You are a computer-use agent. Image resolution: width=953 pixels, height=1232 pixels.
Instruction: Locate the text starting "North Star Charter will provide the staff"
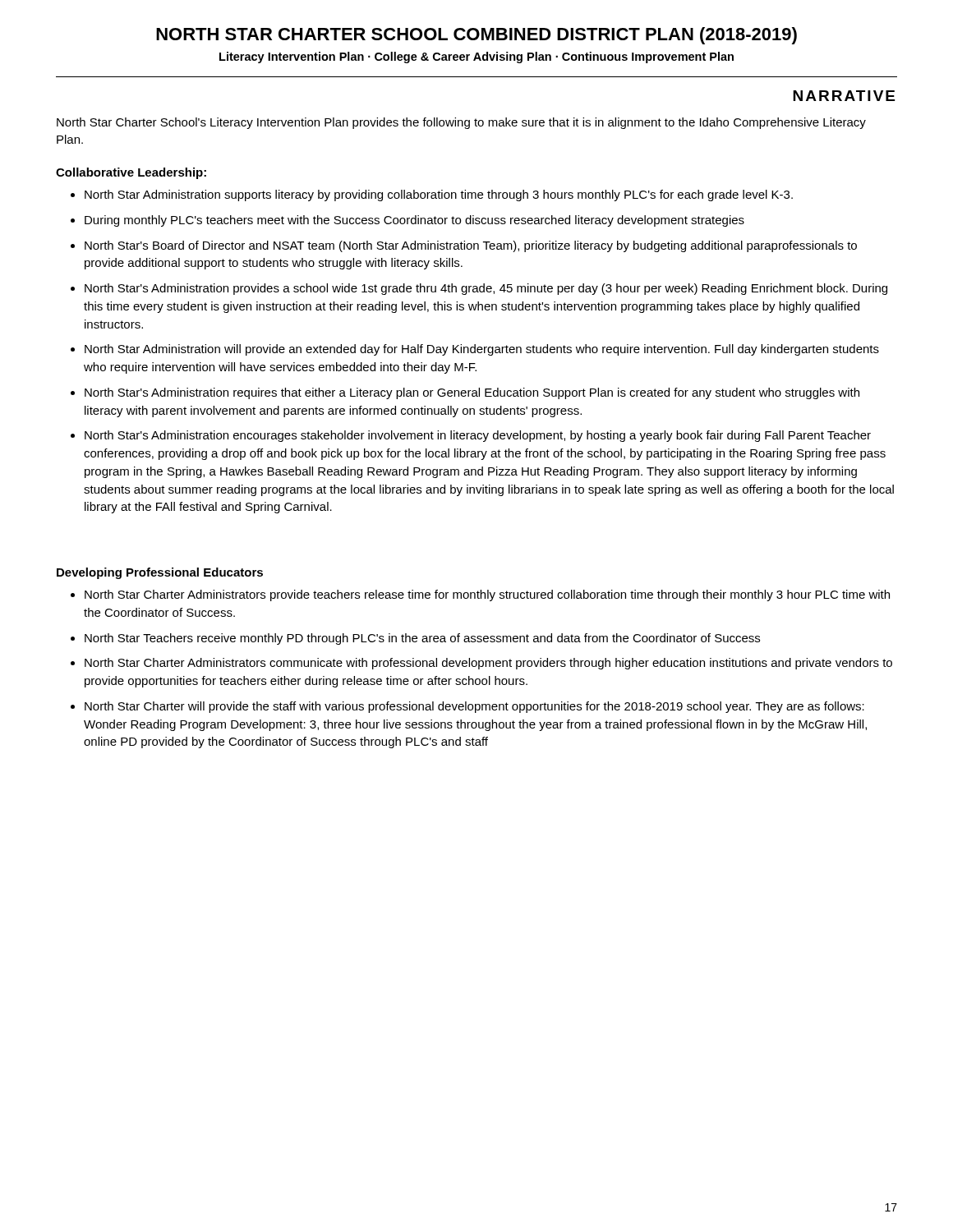click(x=476, y=724)
